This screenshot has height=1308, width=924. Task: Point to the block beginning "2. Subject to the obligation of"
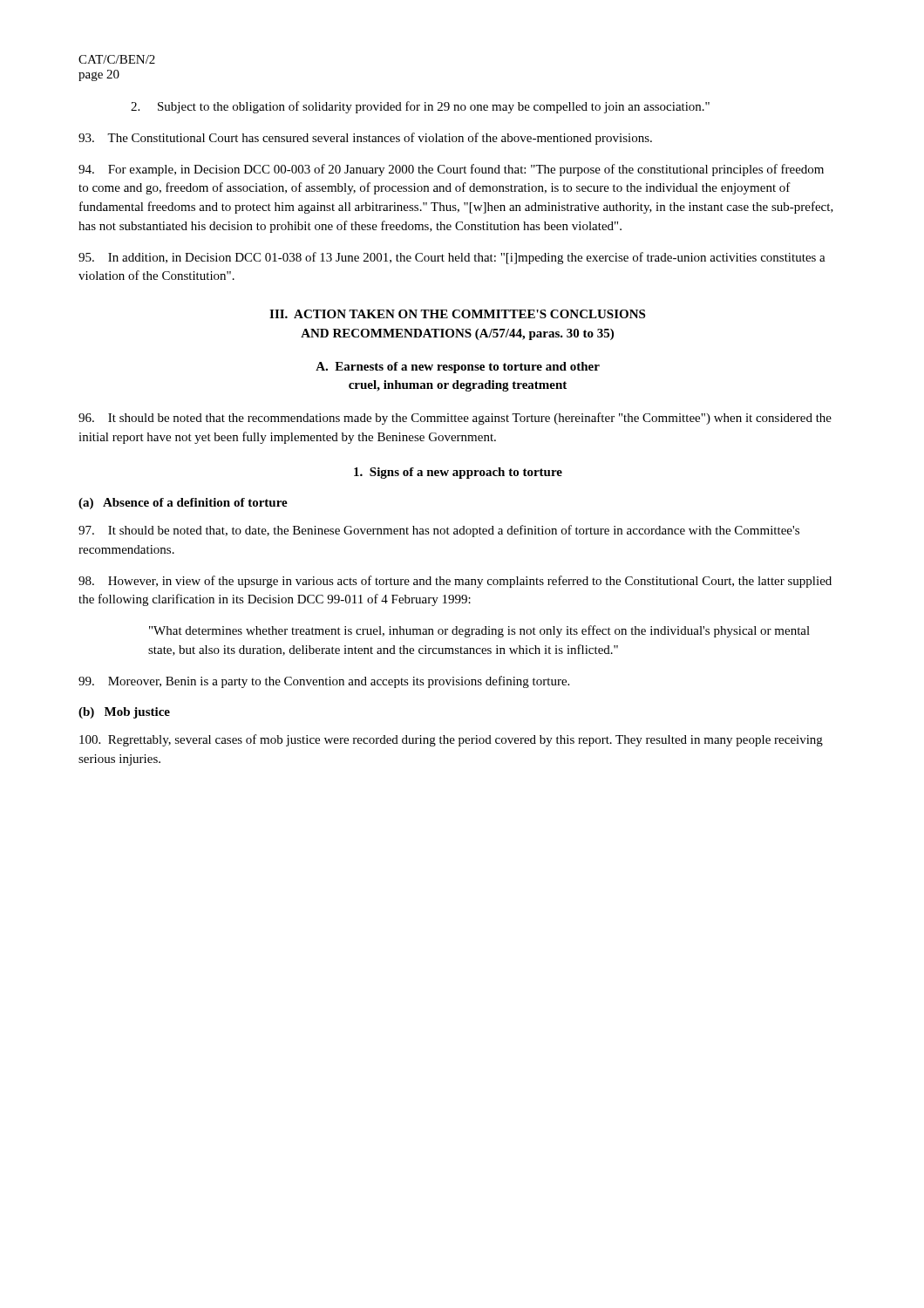[484, 107]
